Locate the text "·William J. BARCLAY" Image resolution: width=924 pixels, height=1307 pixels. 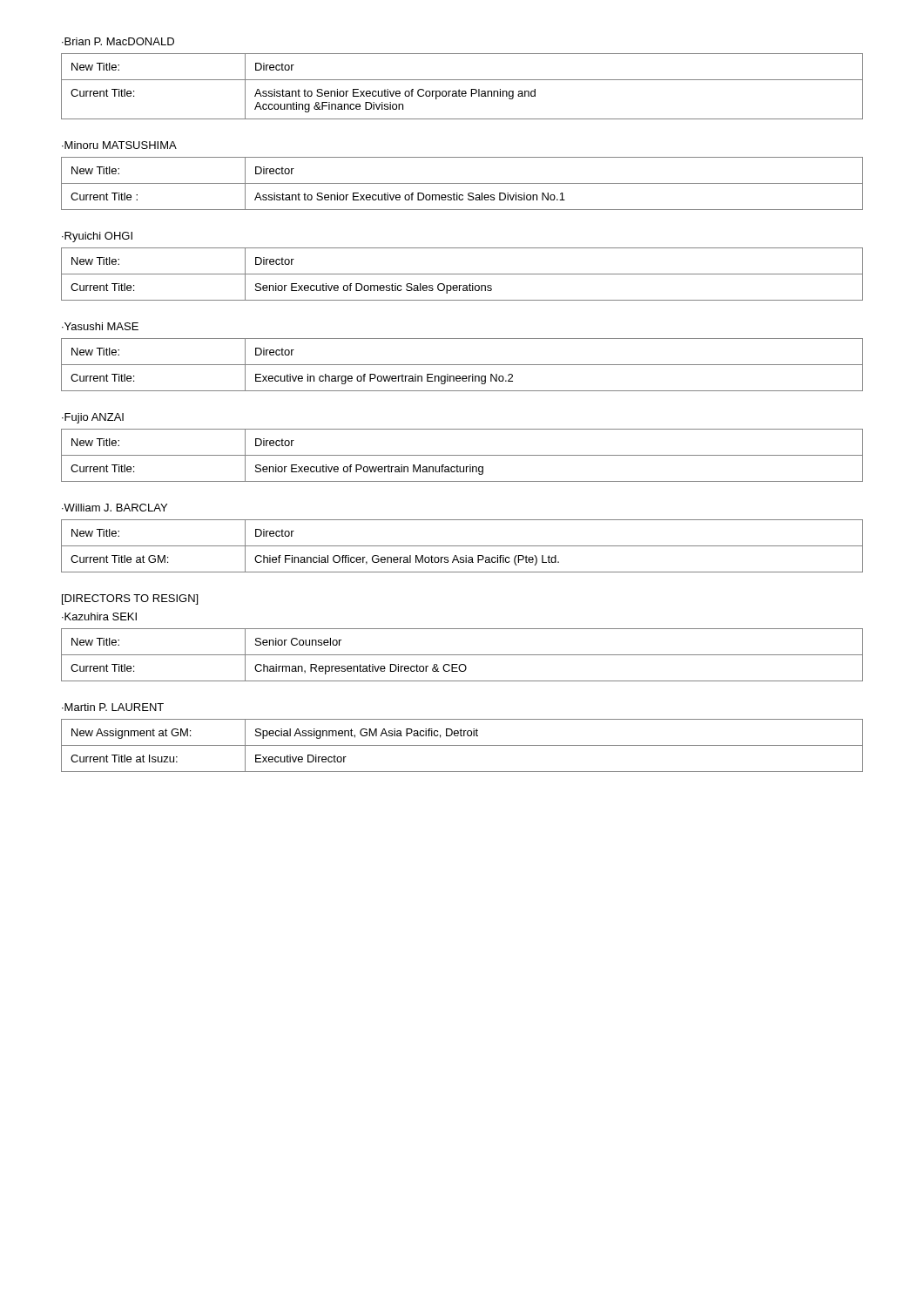[x=114, y=508]
